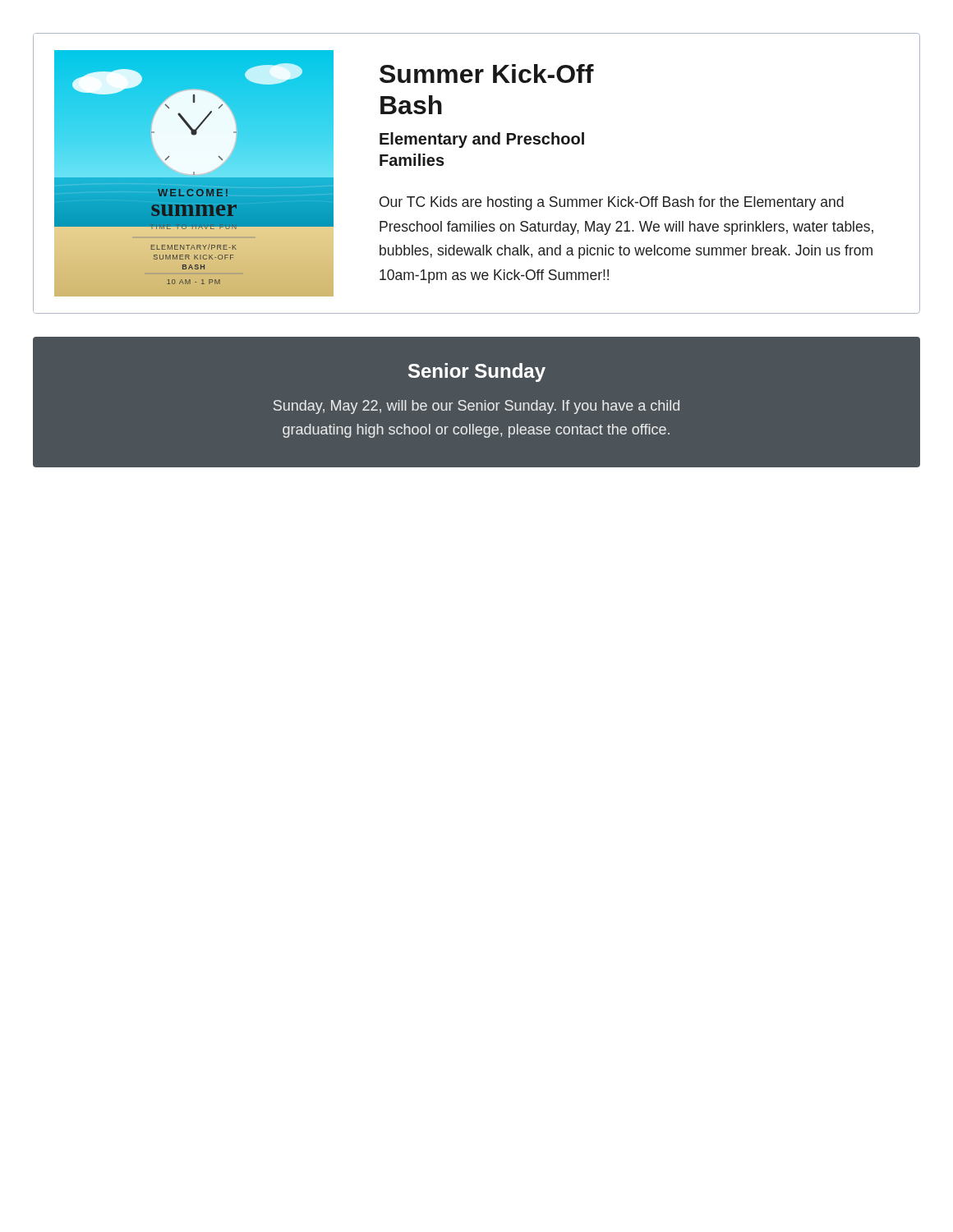The width and height of the screenshot is (953, 1232).
Task: Locate the section header that says "Senior Sunday"
Action: pyautogui.click(x=476, y=371)
